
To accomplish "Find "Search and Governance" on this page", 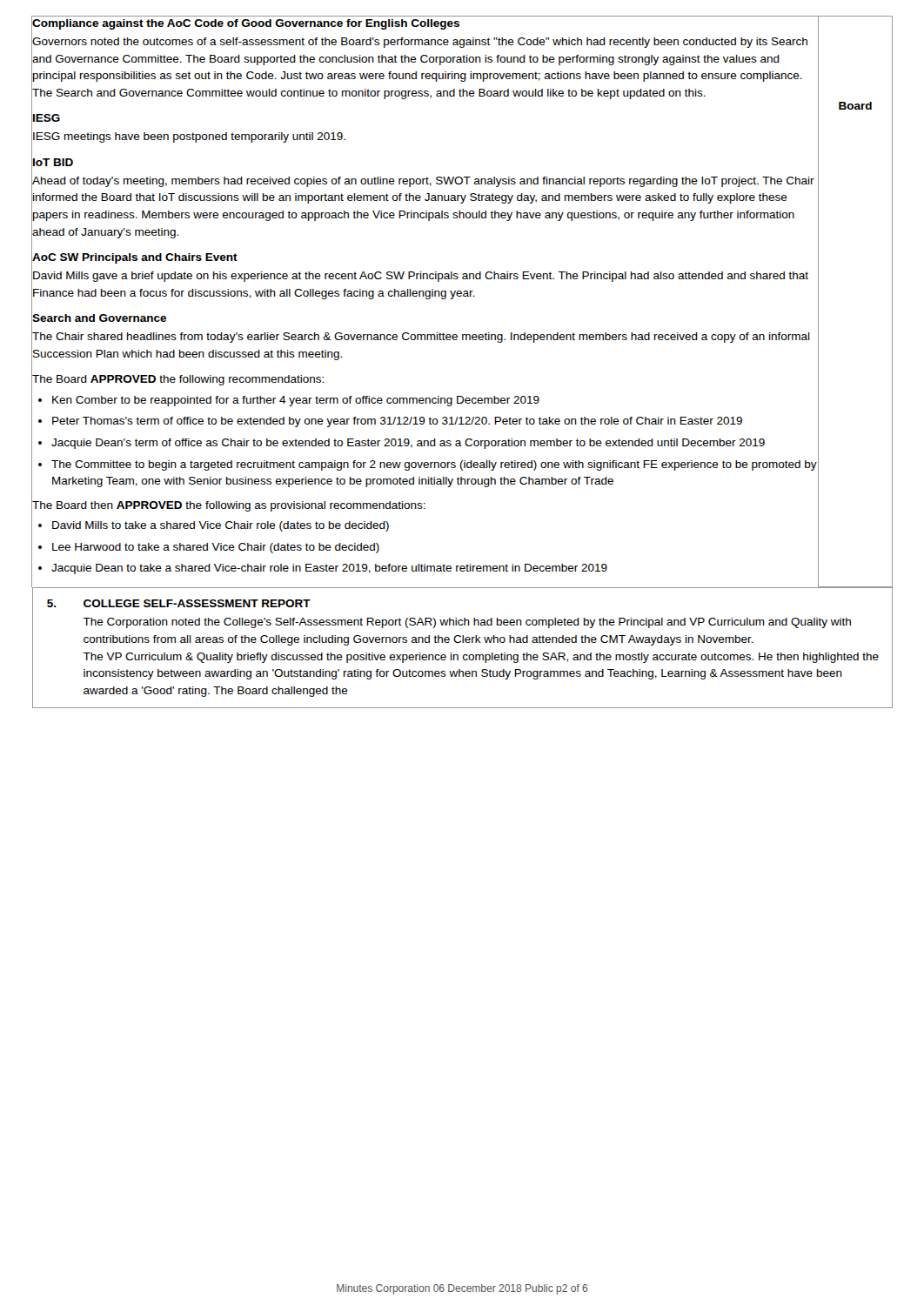I will pyautogui.click(x=99, y=318).
